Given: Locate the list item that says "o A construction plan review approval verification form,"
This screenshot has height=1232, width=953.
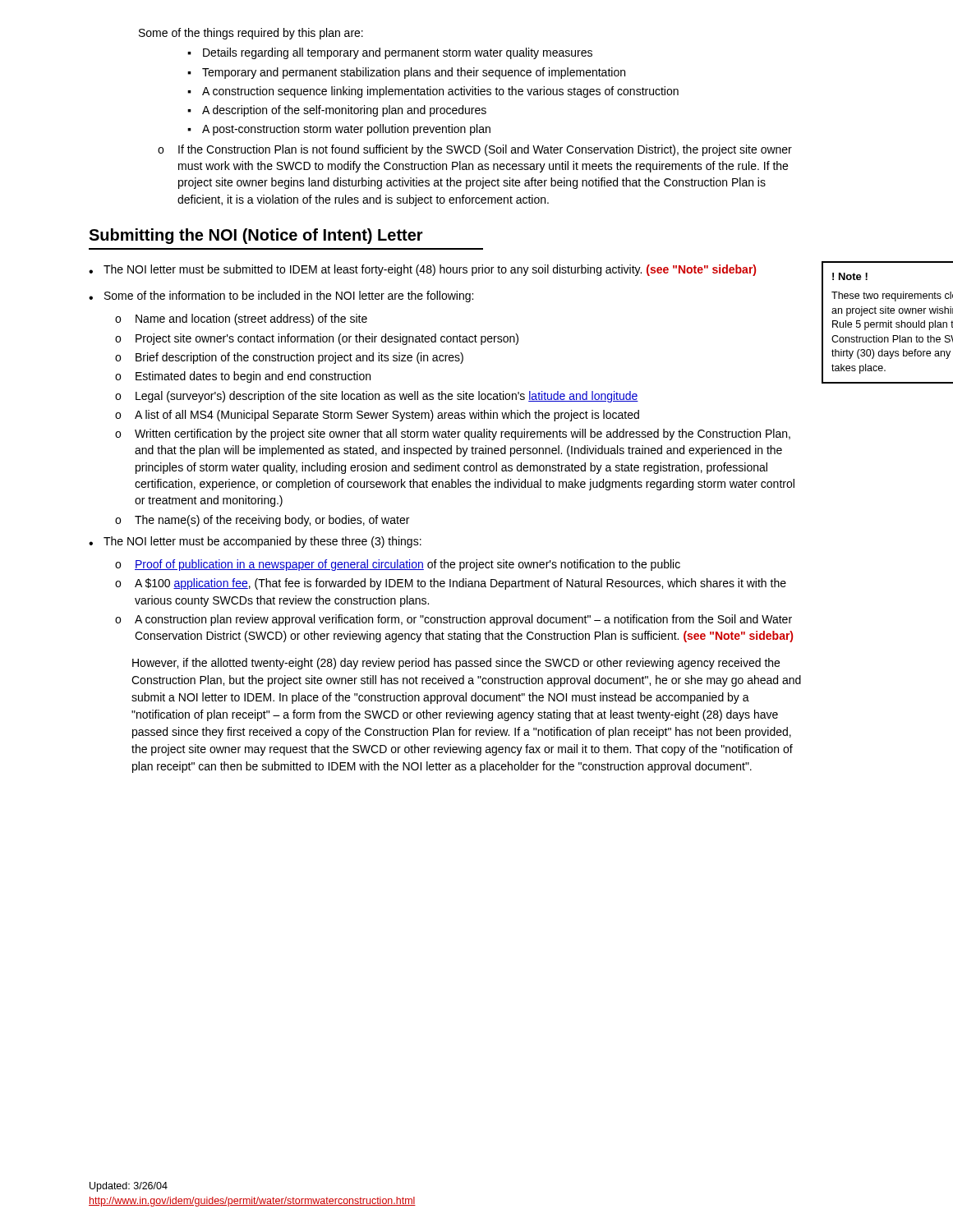Looking at the screenshot, I should tap(458, 628).
